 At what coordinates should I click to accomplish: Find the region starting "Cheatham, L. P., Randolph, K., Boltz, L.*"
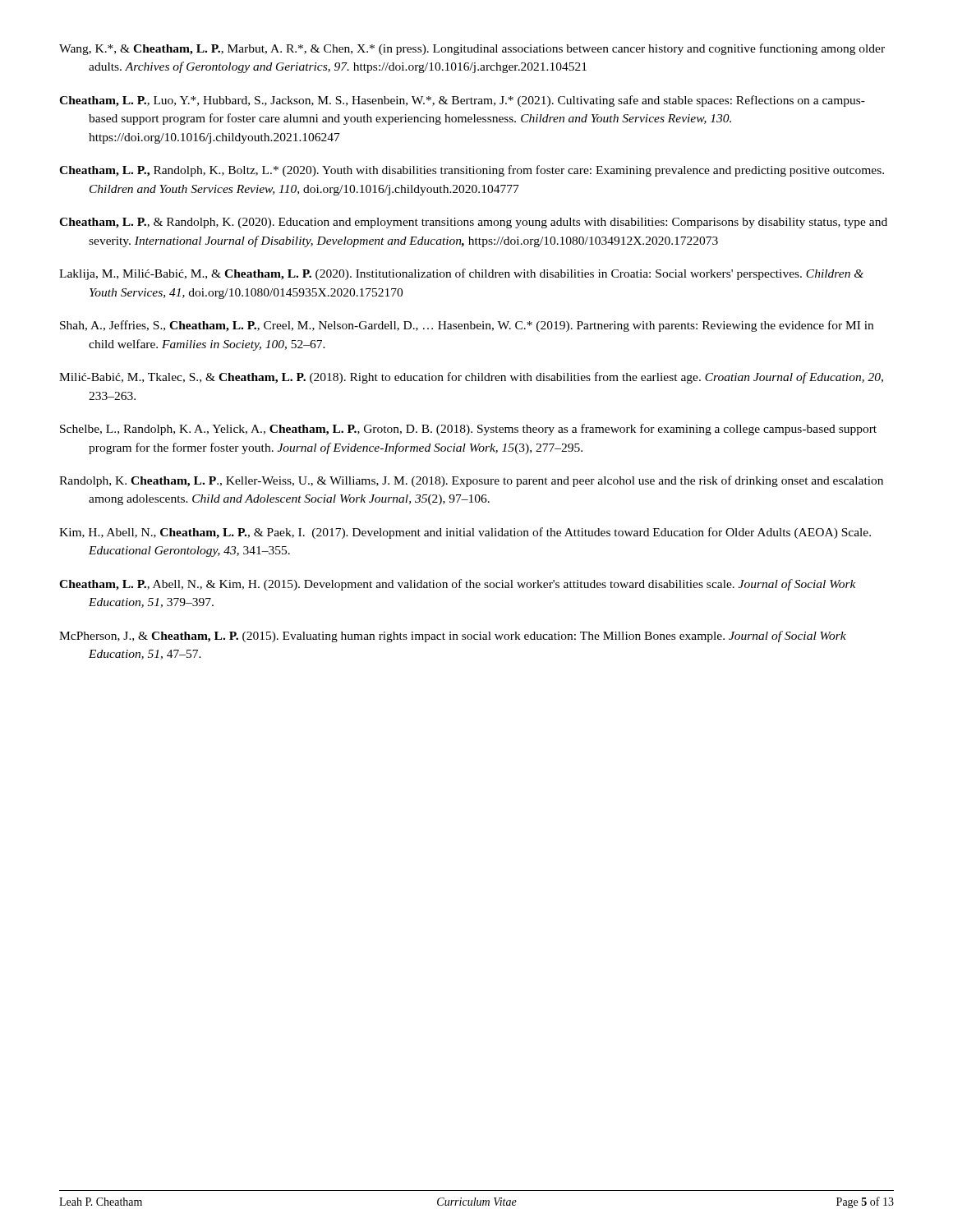pyautogui.click(x=472, y=179)
